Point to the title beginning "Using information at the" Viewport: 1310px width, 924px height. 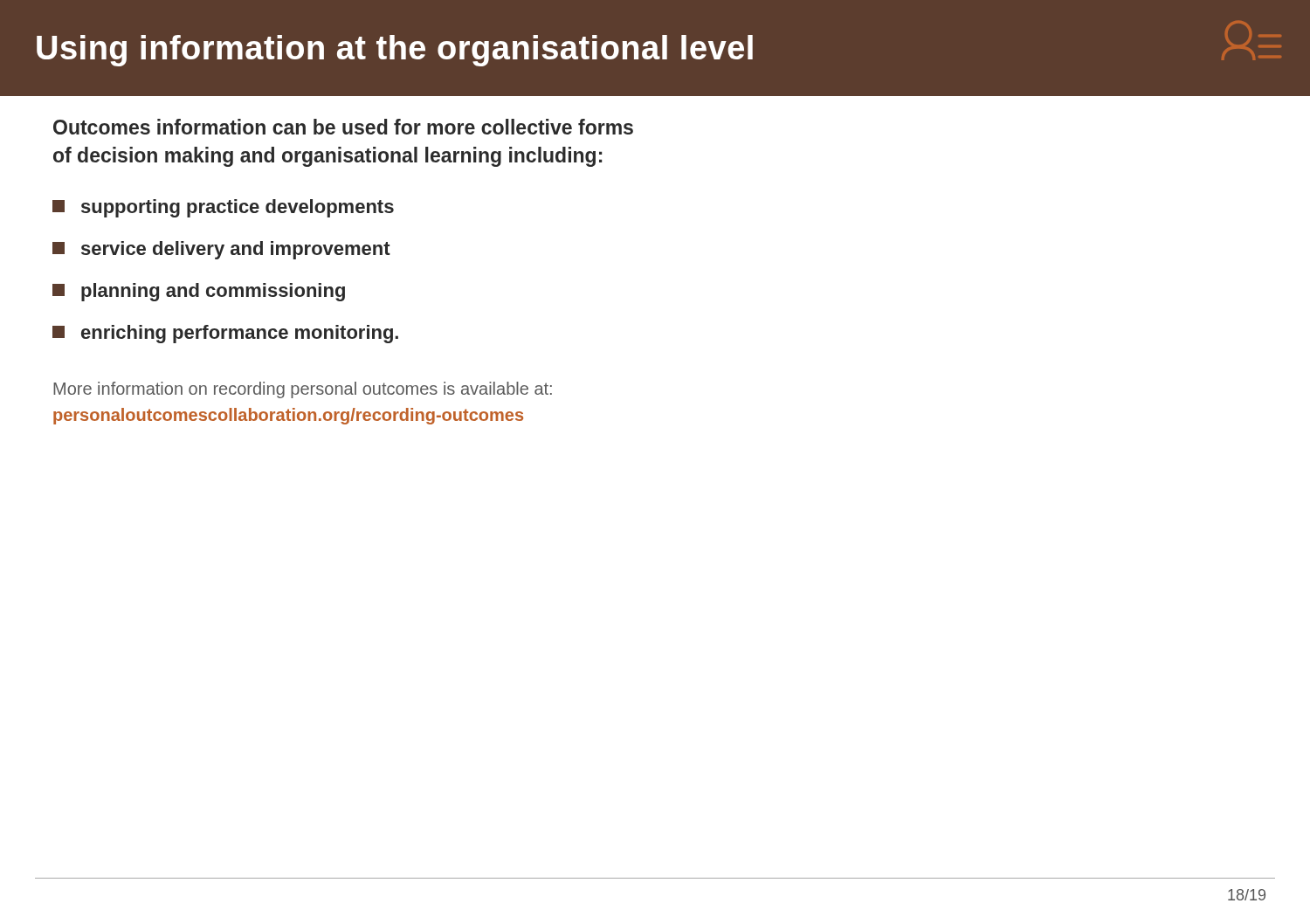tap(395, 48)
